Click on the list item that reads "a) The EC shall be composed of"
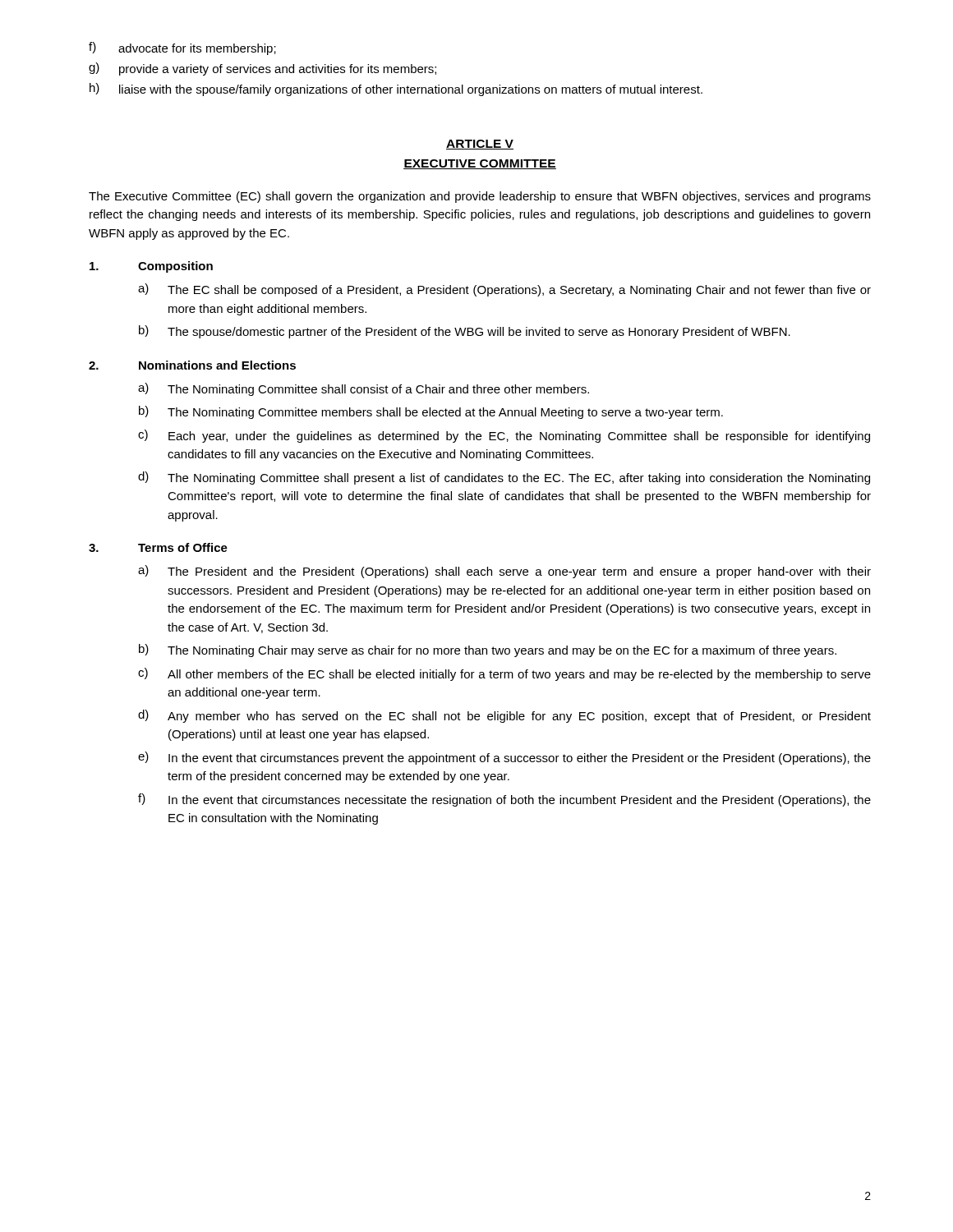Screen dimensions: 1232x953 click(x=504, y=300)
